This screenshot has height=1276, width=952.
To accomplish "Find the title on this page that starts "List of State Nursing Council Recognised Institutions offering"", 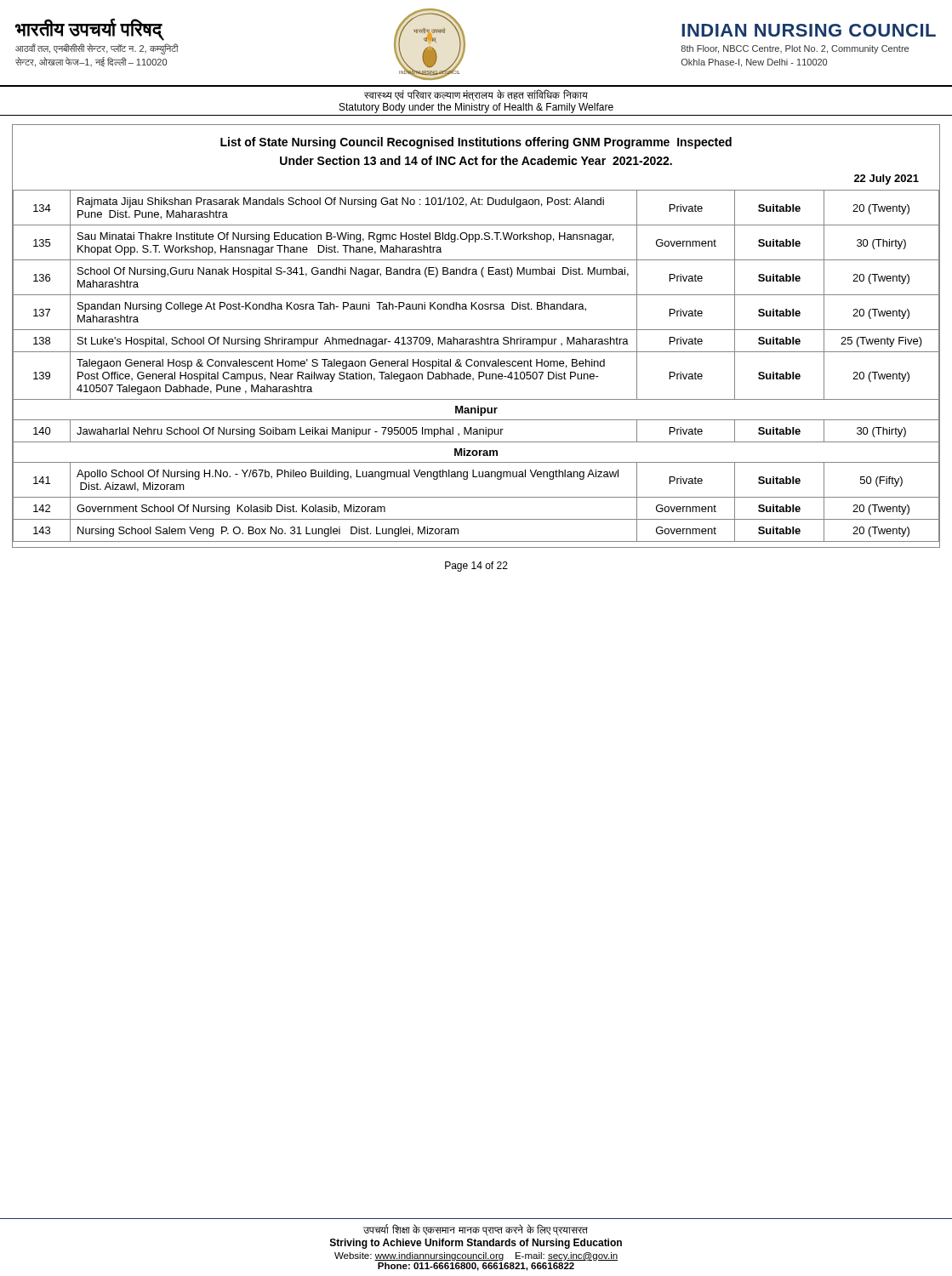I will click(476, 151).
